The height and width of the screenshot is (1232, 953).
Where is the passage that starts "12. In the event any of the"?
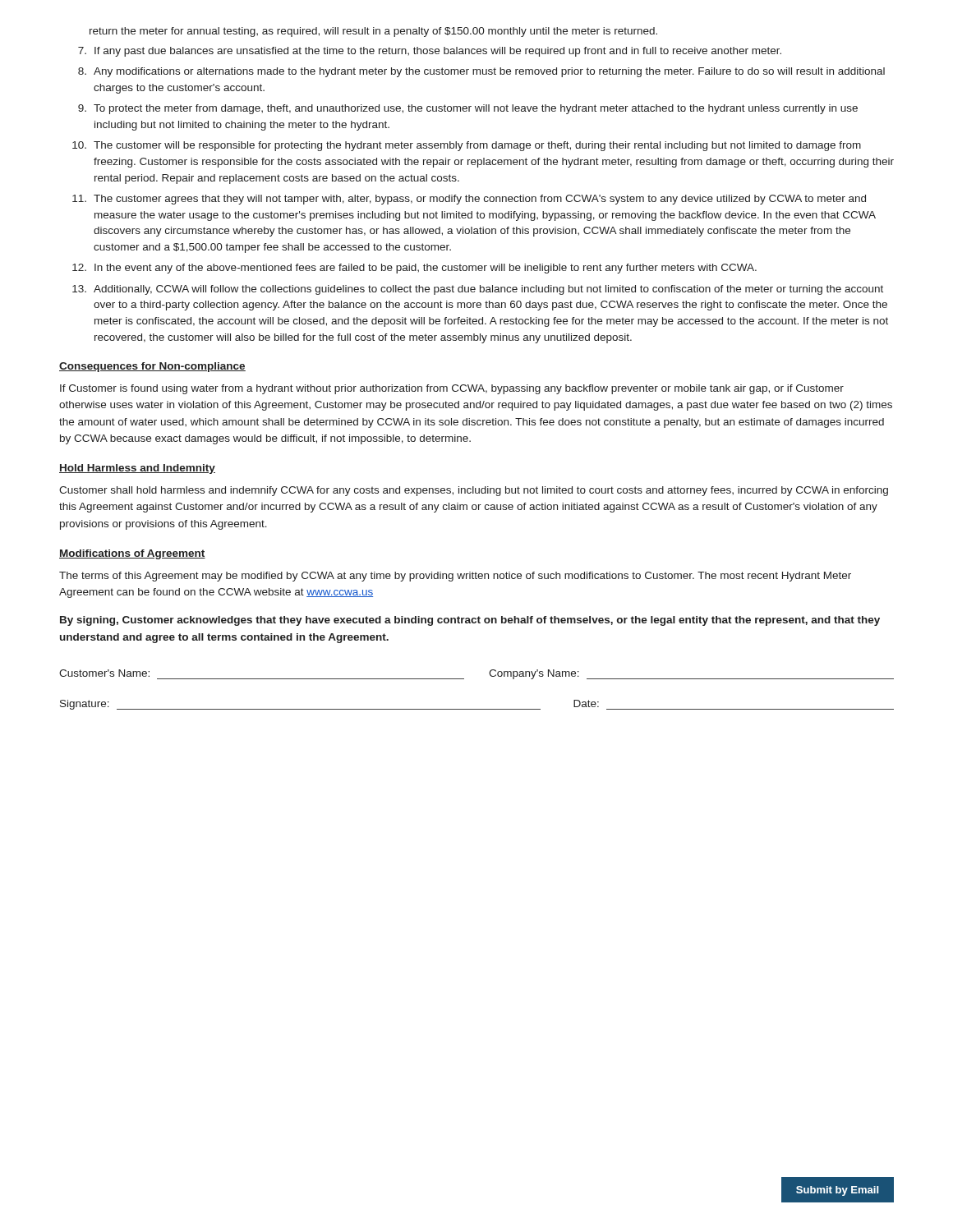(x=476, y=268)
